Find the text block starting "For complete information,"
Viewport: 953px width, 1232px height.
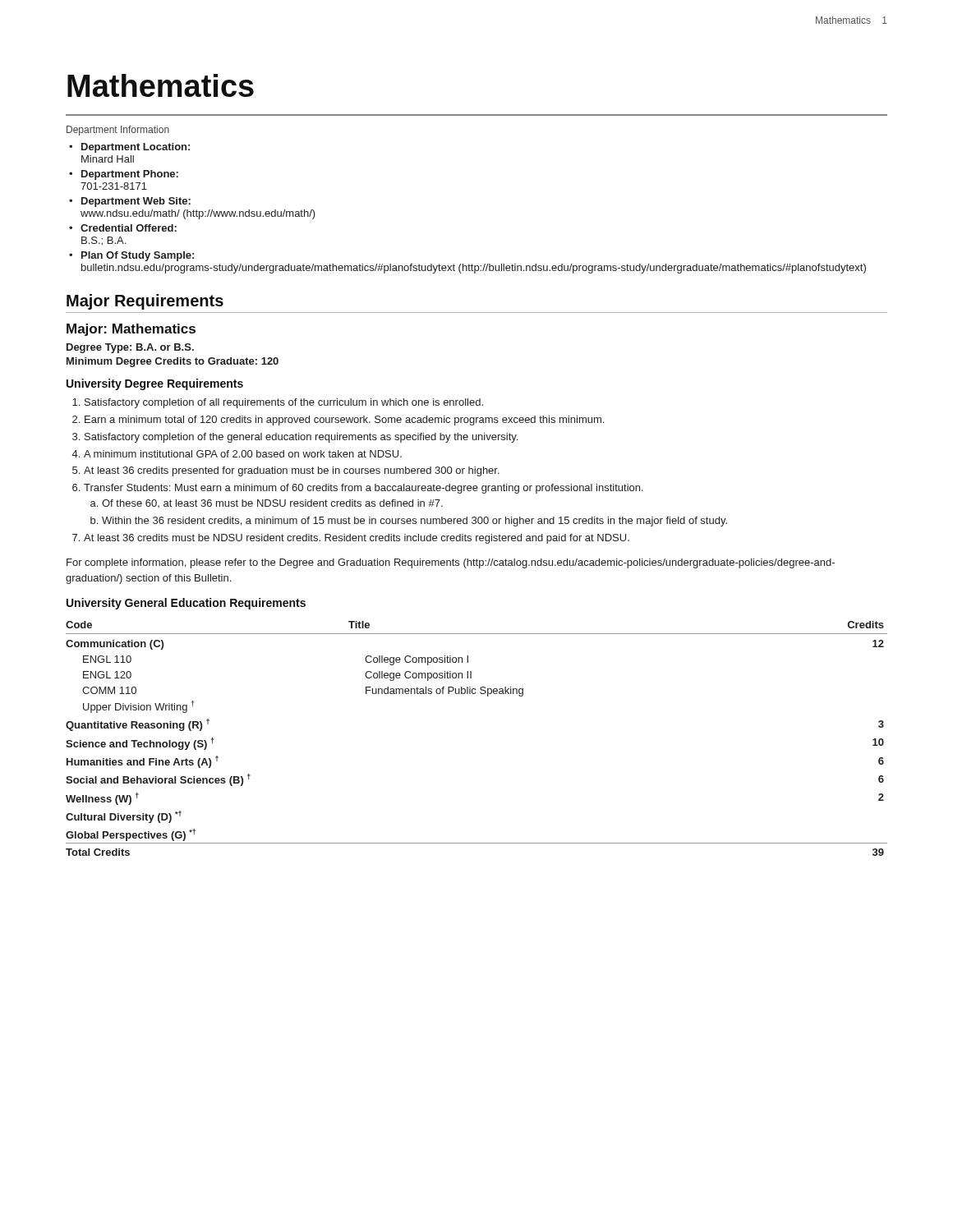pyautogui.click(x=450, y=570)
